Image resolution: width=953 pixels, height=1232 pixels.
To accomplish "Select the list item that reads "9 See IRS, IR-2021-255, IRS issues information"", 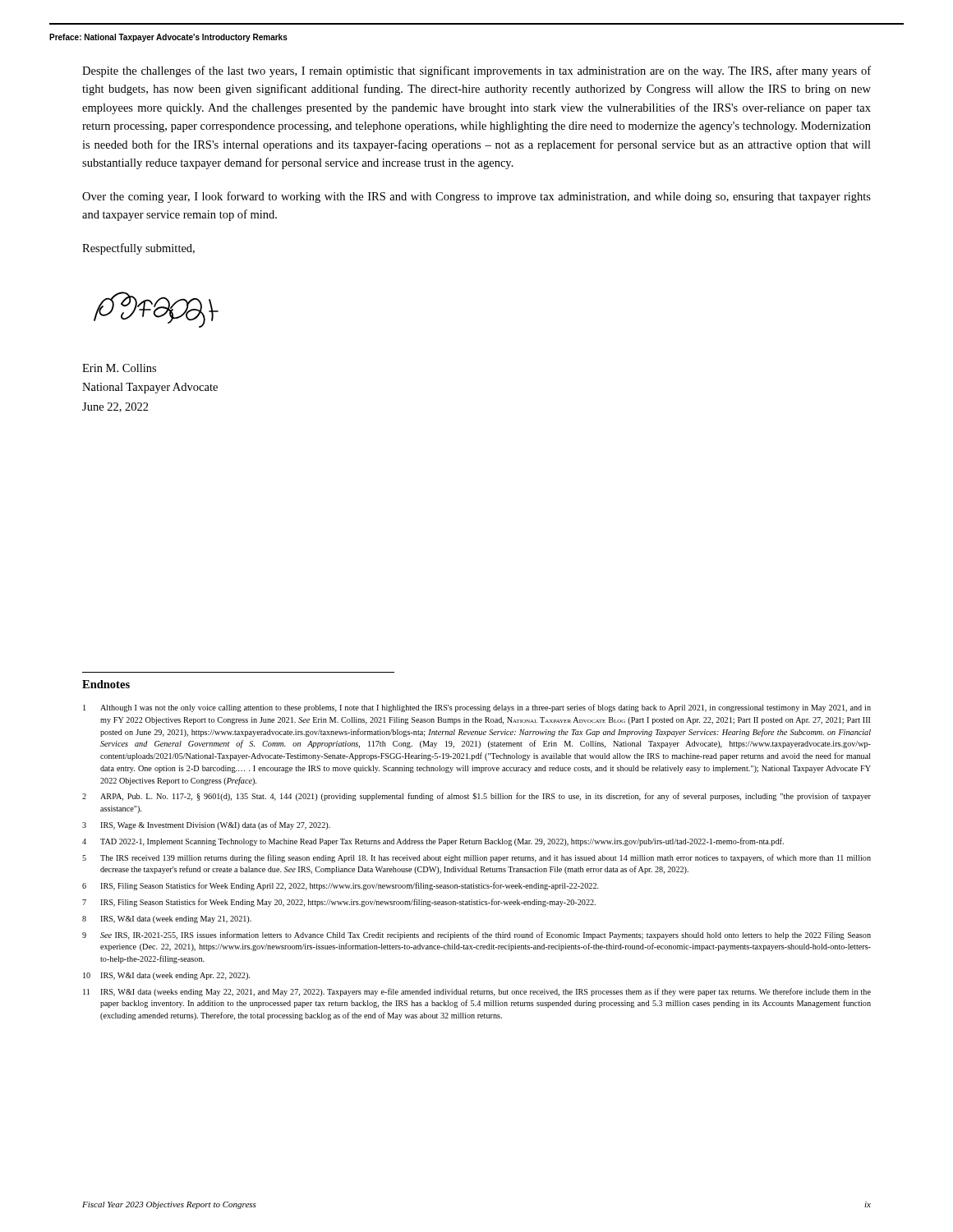I will coord(476,948).
